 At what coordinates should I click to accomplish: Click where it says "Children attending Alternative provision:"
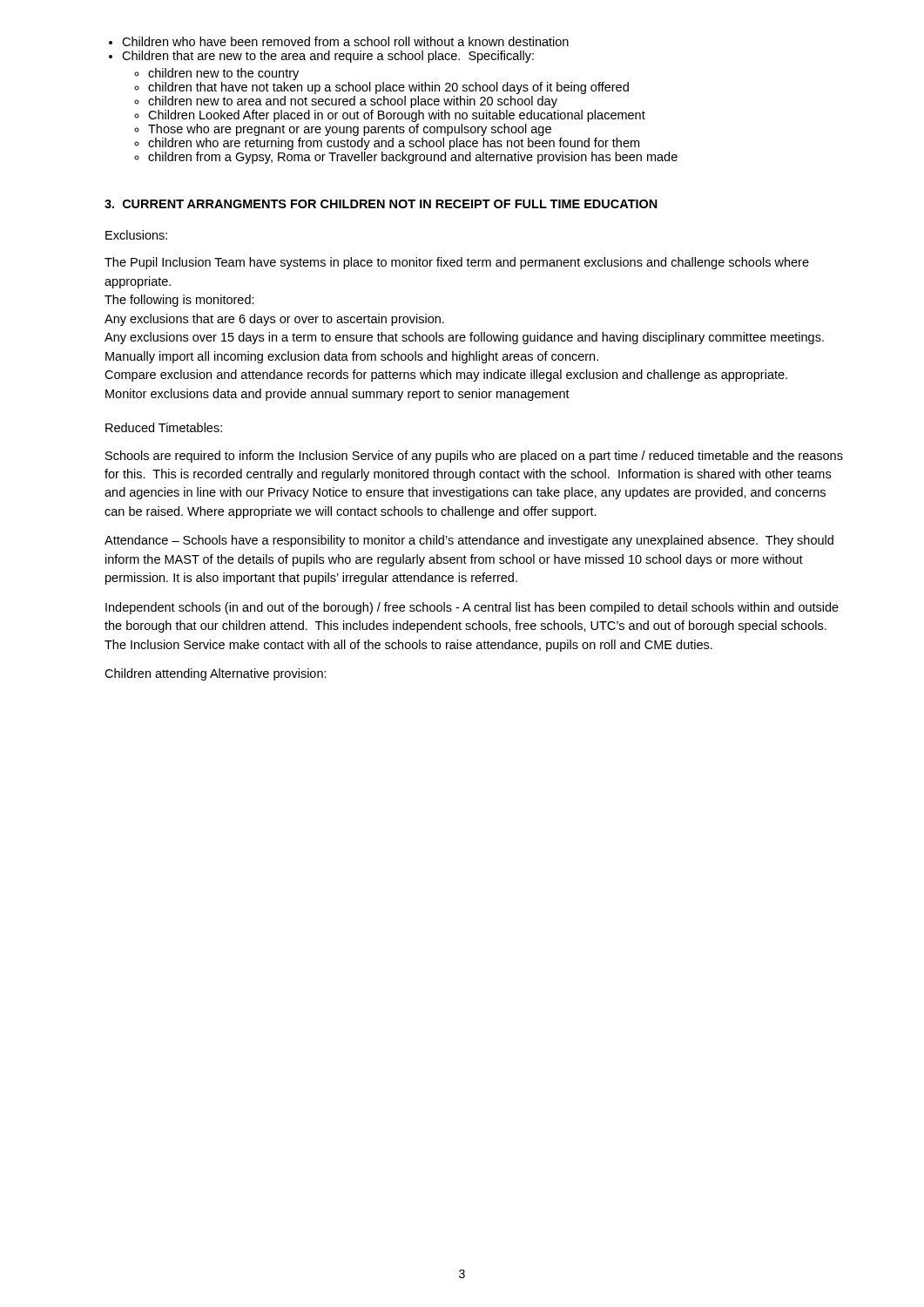coord(216,674)
